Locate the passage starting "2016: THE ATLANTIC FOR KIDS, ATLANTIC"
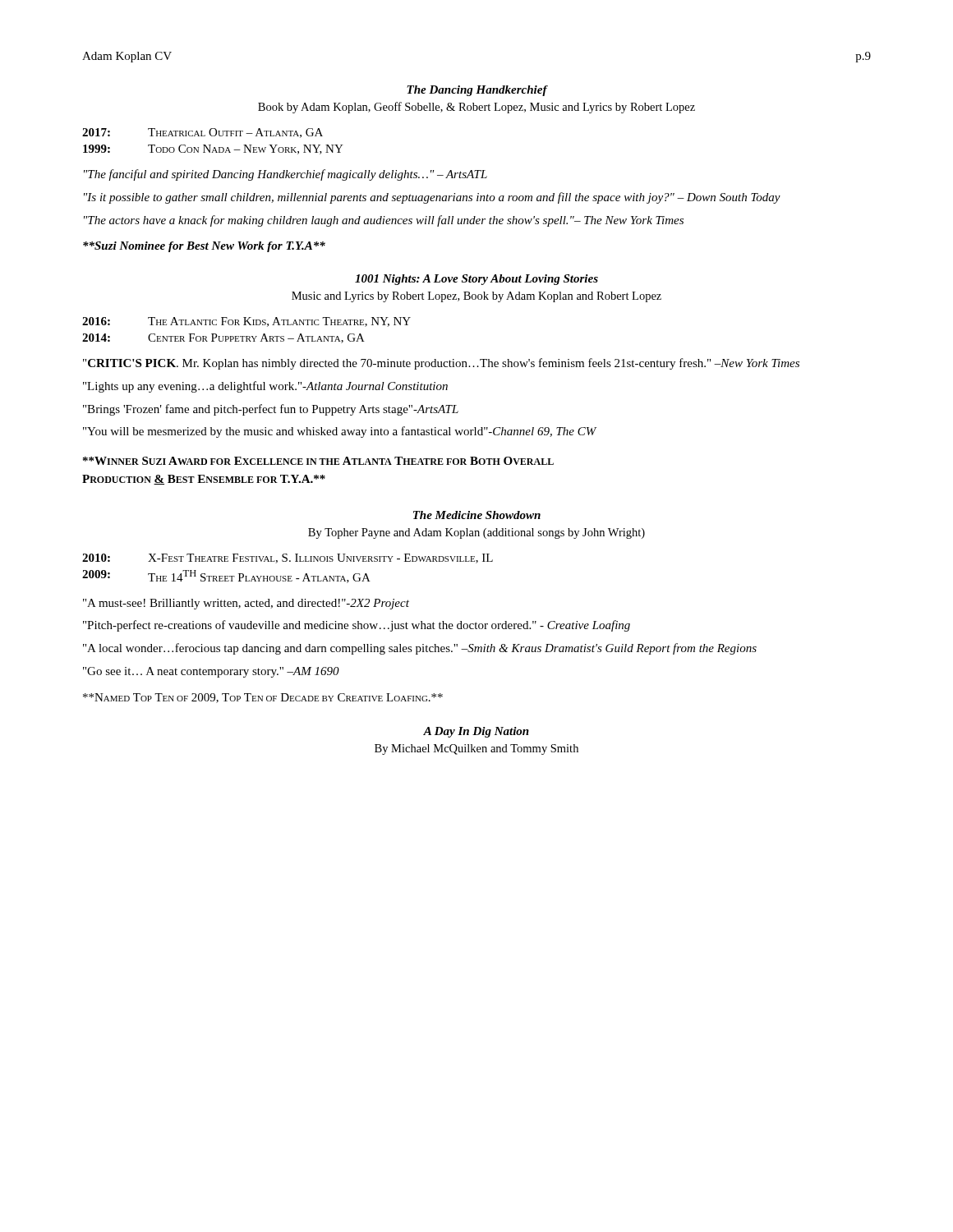953x1232 pixels. [x=246, y=322]
